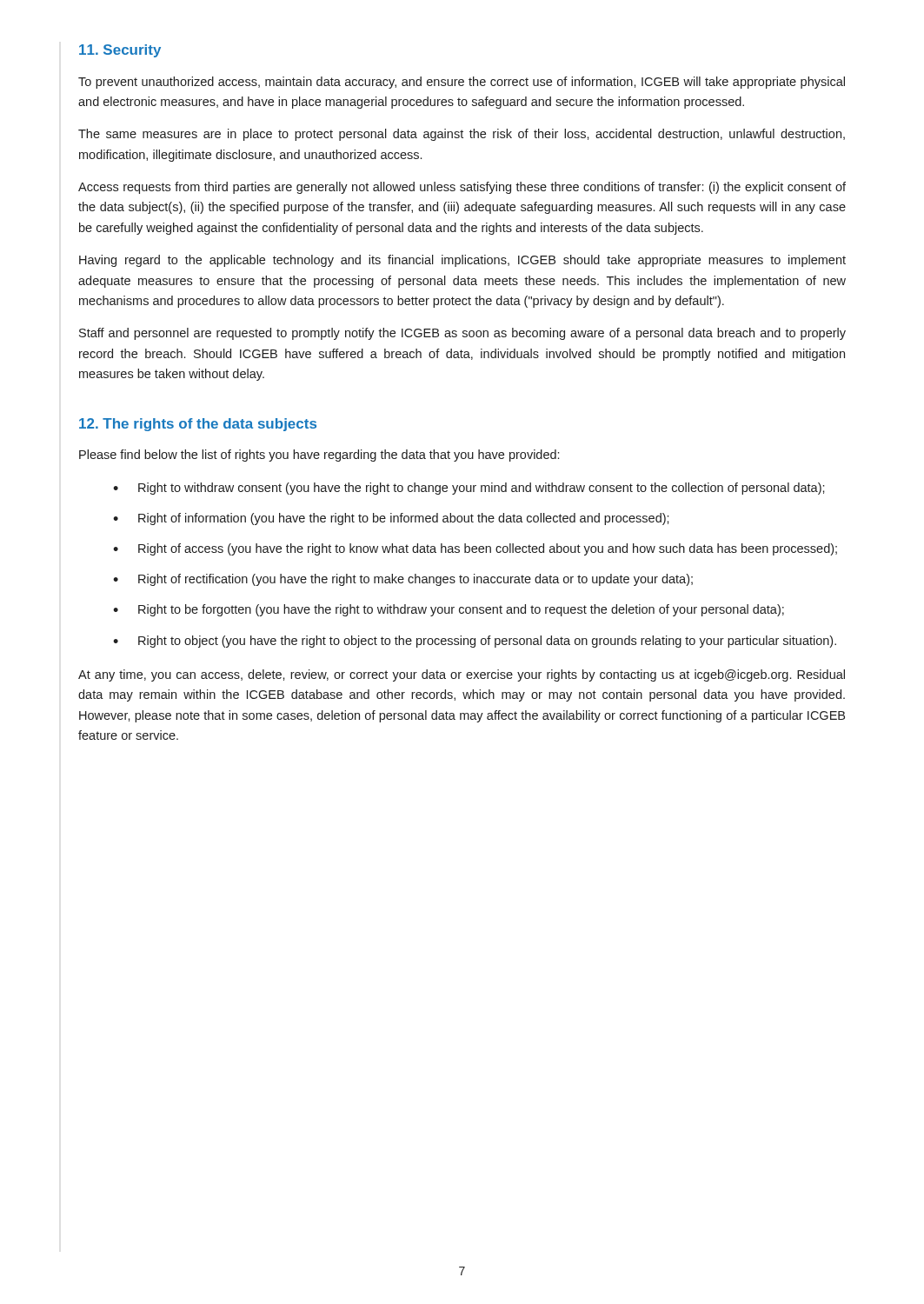Navigate to the element starting "• Right to object (you"
The width and height of the screenshot is (924, 1304).
point(479,642)
